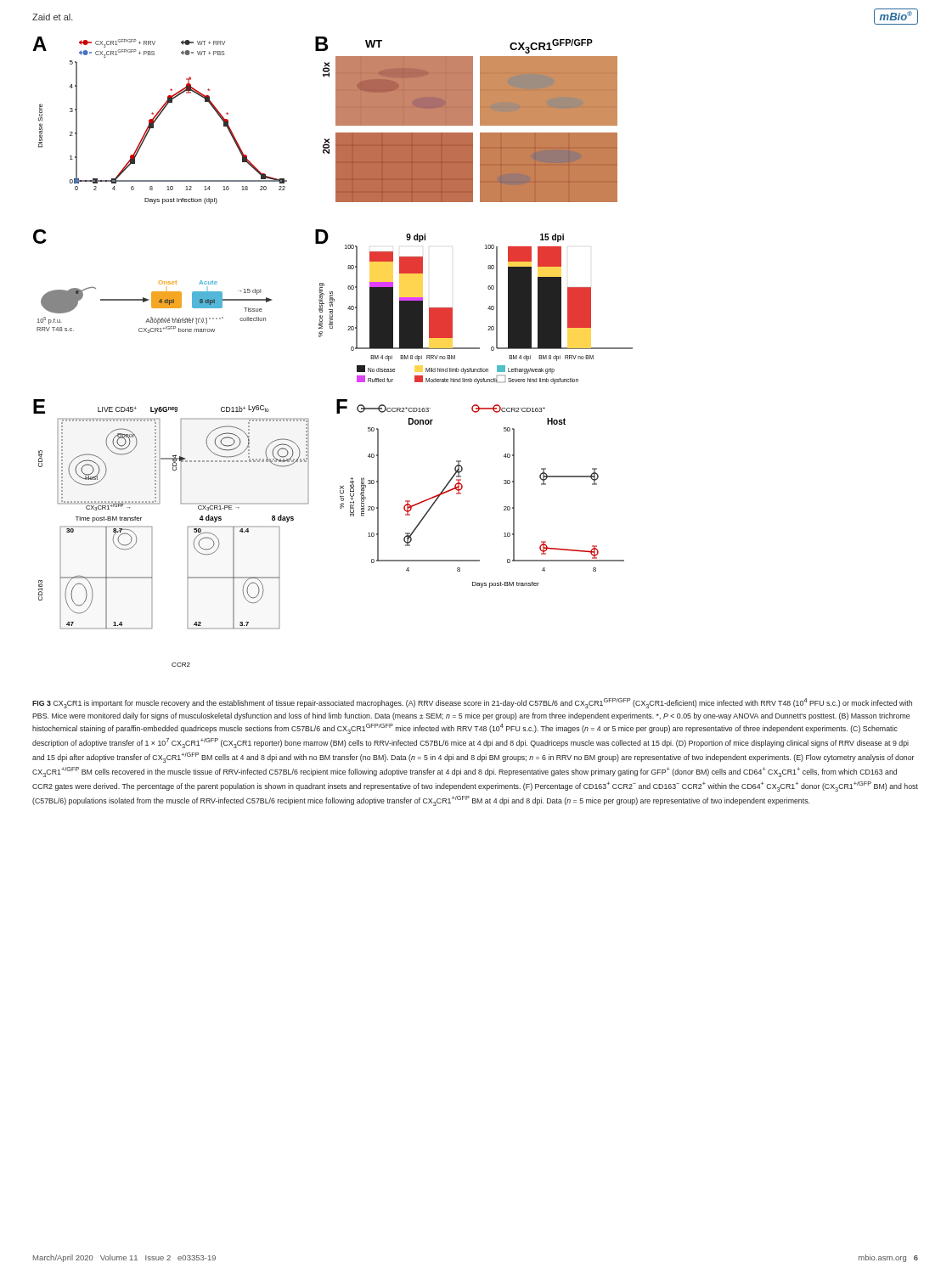
Task: Point to the passage starting "FIG 3 CX3CR1 is important"
Action: (x=475, y=752)
